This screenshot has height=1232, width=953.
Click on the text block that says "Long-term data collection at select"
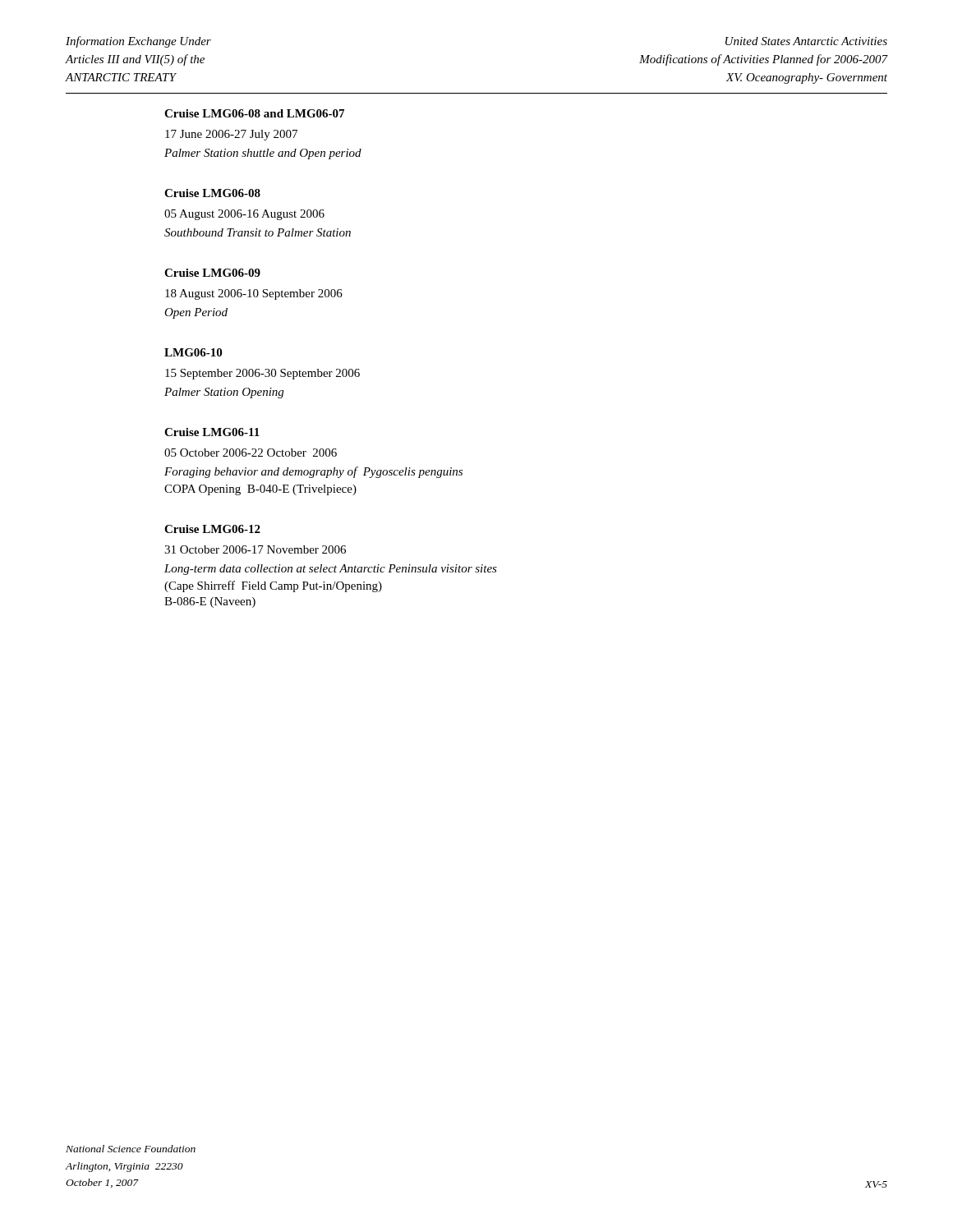(x=331, y=568)
